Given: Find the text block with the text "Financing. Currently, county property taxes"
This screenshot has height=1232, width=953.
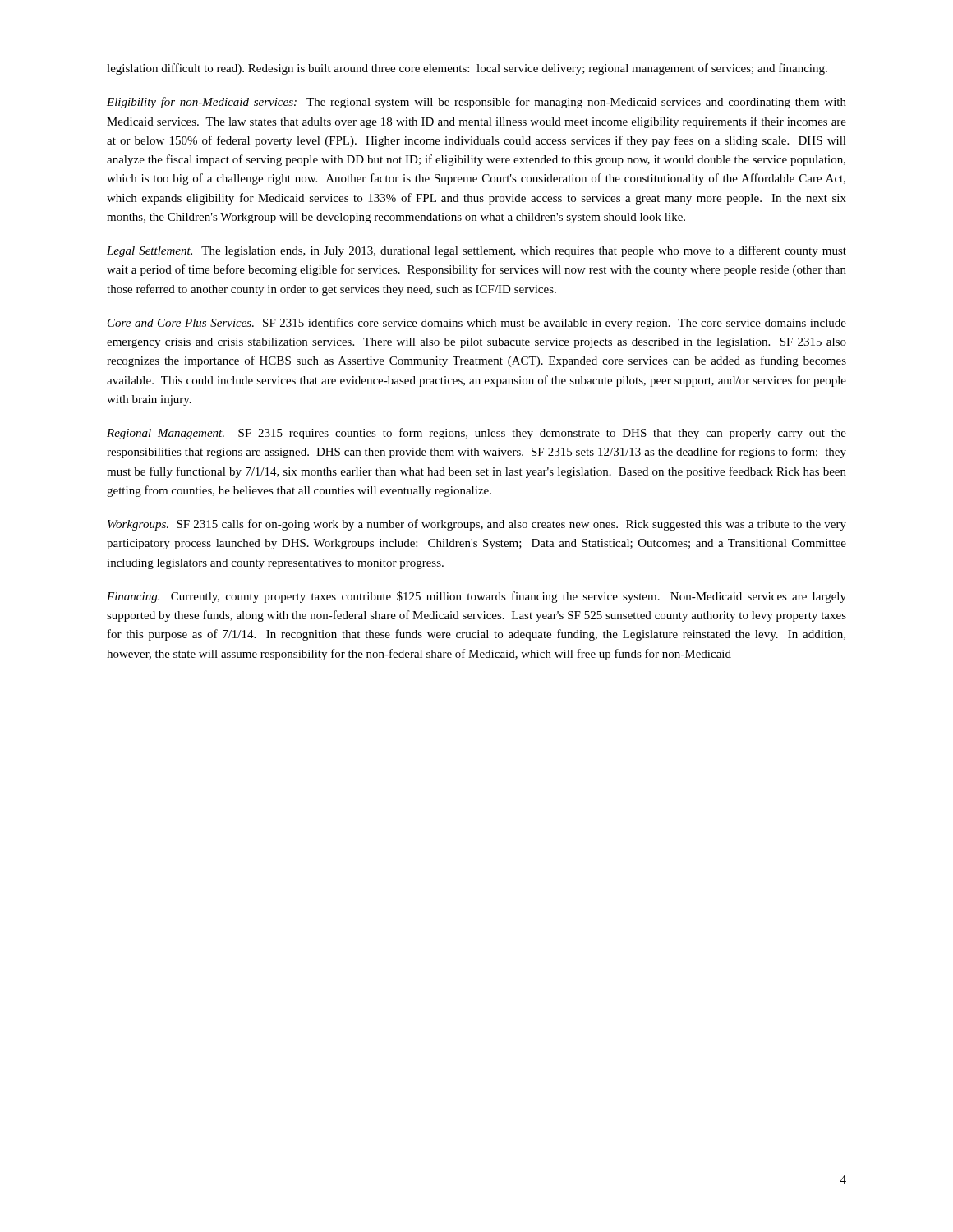Looking at the screenshot, I should tap(476, 625).
